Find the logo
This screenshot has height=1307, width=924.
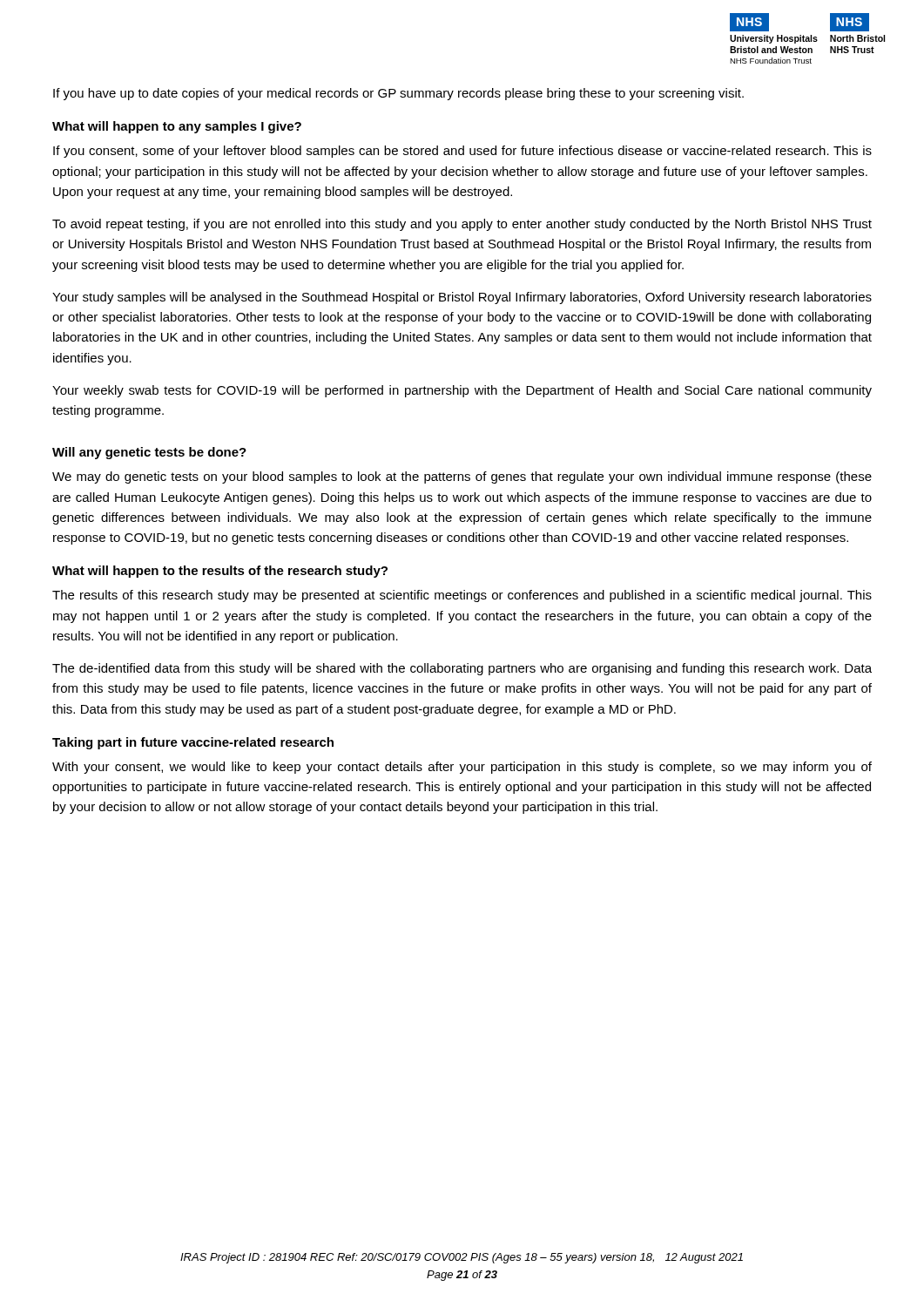808,40
